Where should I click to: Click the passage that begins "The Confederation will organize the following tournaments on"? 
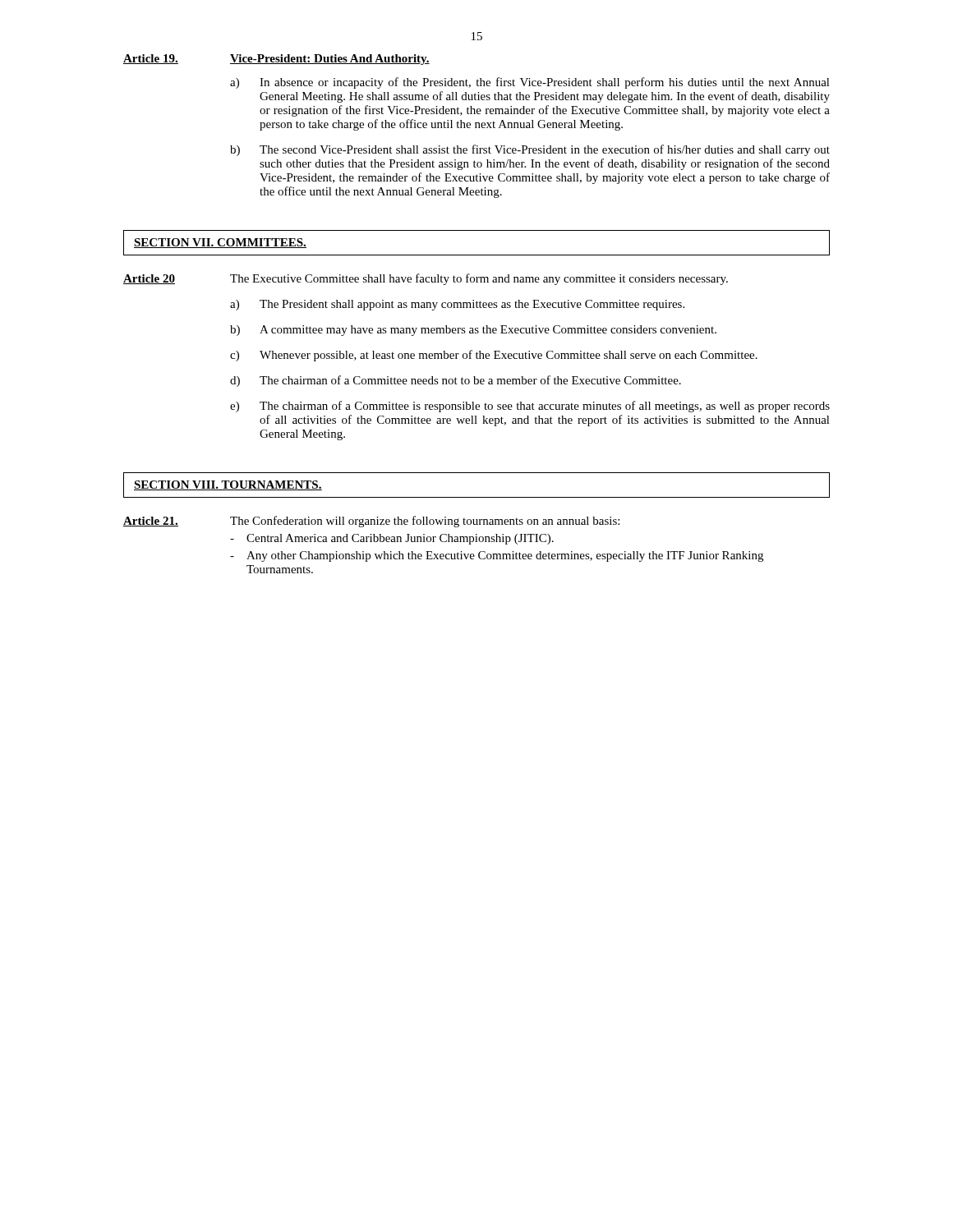coord(425,521)
